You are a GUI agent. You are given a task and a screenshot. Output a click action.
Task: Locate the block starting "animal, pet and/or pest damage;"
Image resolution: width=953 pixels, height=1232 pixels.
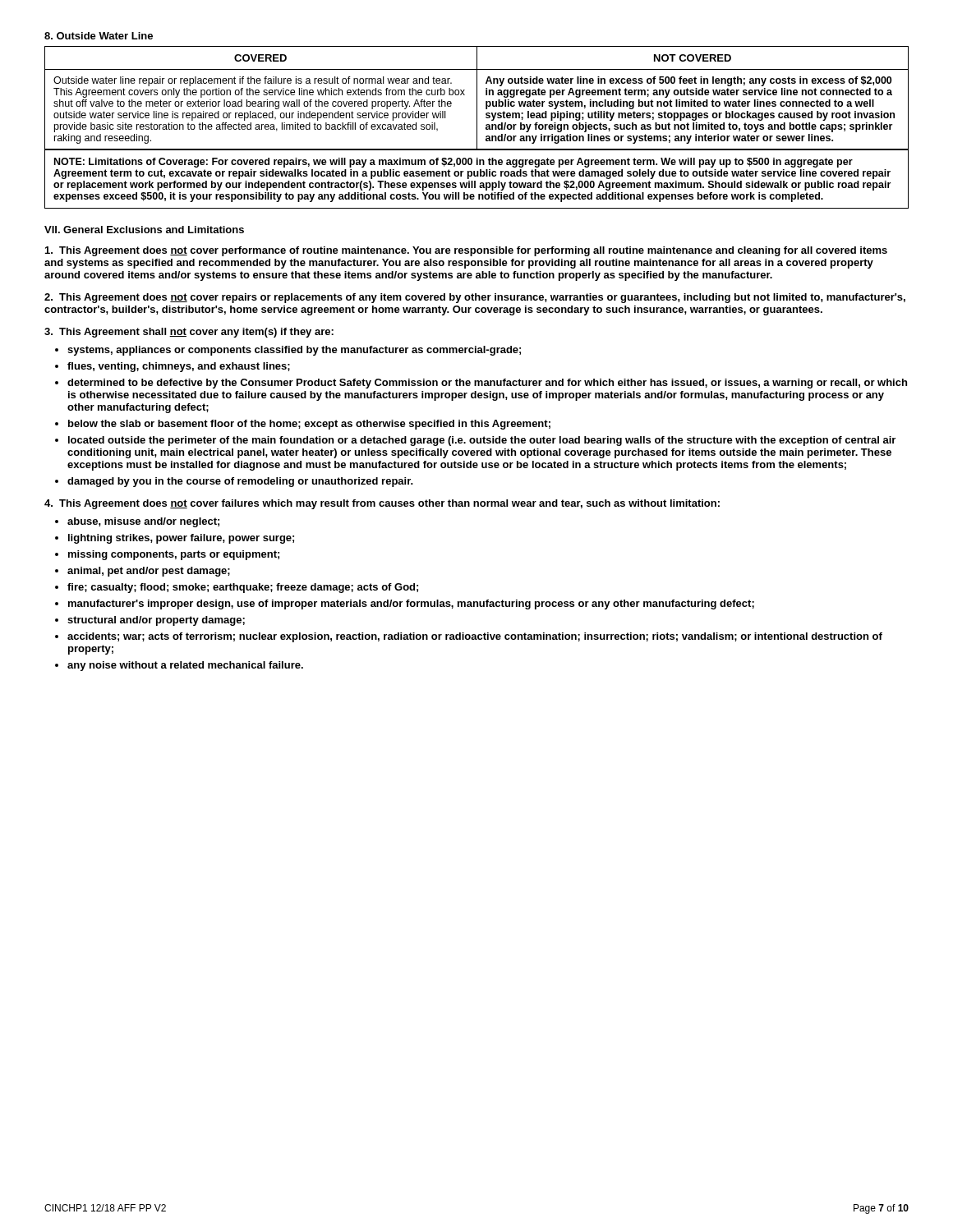pos(149,570)
